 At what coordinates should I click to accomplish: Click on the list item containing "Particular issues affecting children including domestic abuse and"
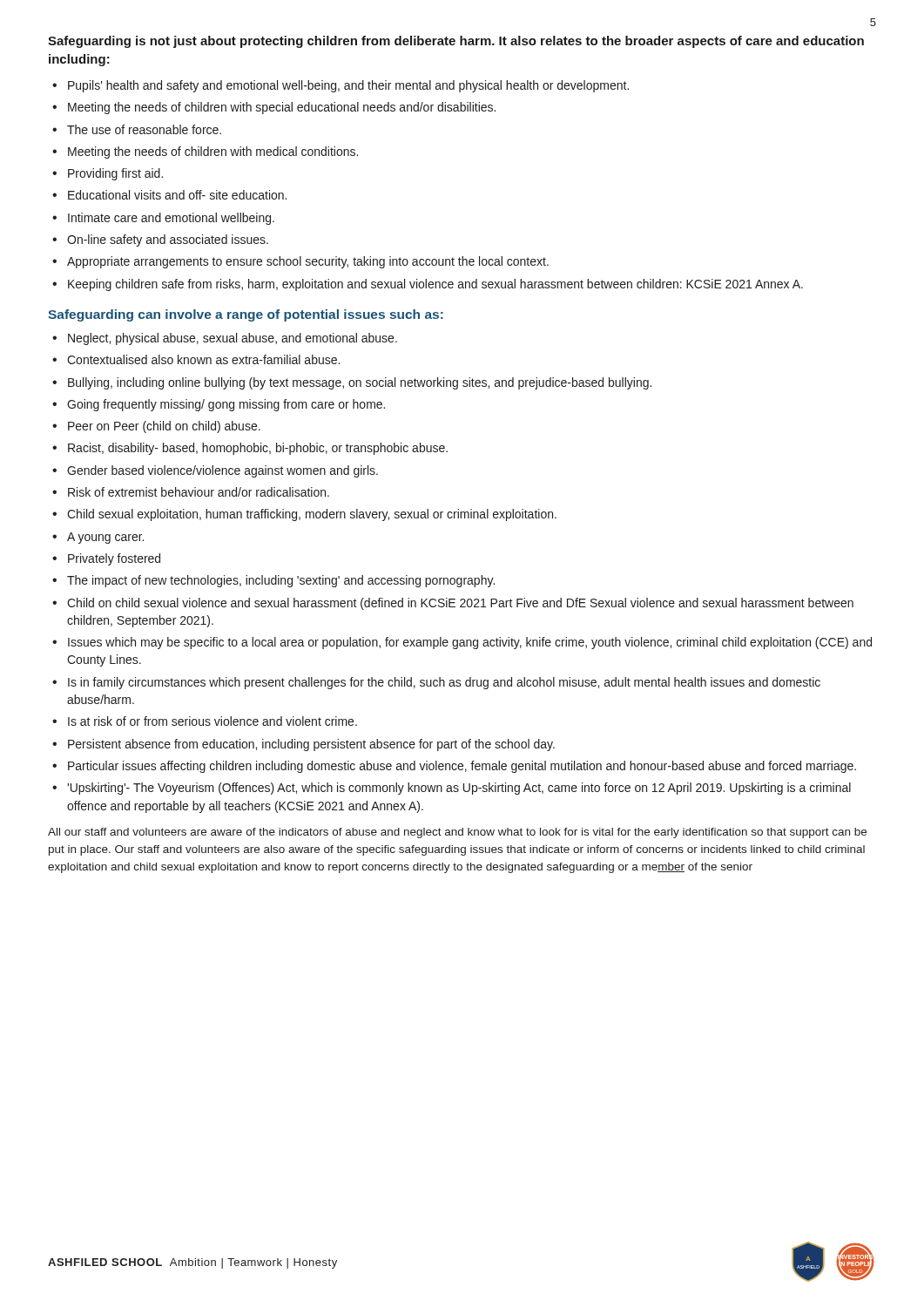point(462,766)
